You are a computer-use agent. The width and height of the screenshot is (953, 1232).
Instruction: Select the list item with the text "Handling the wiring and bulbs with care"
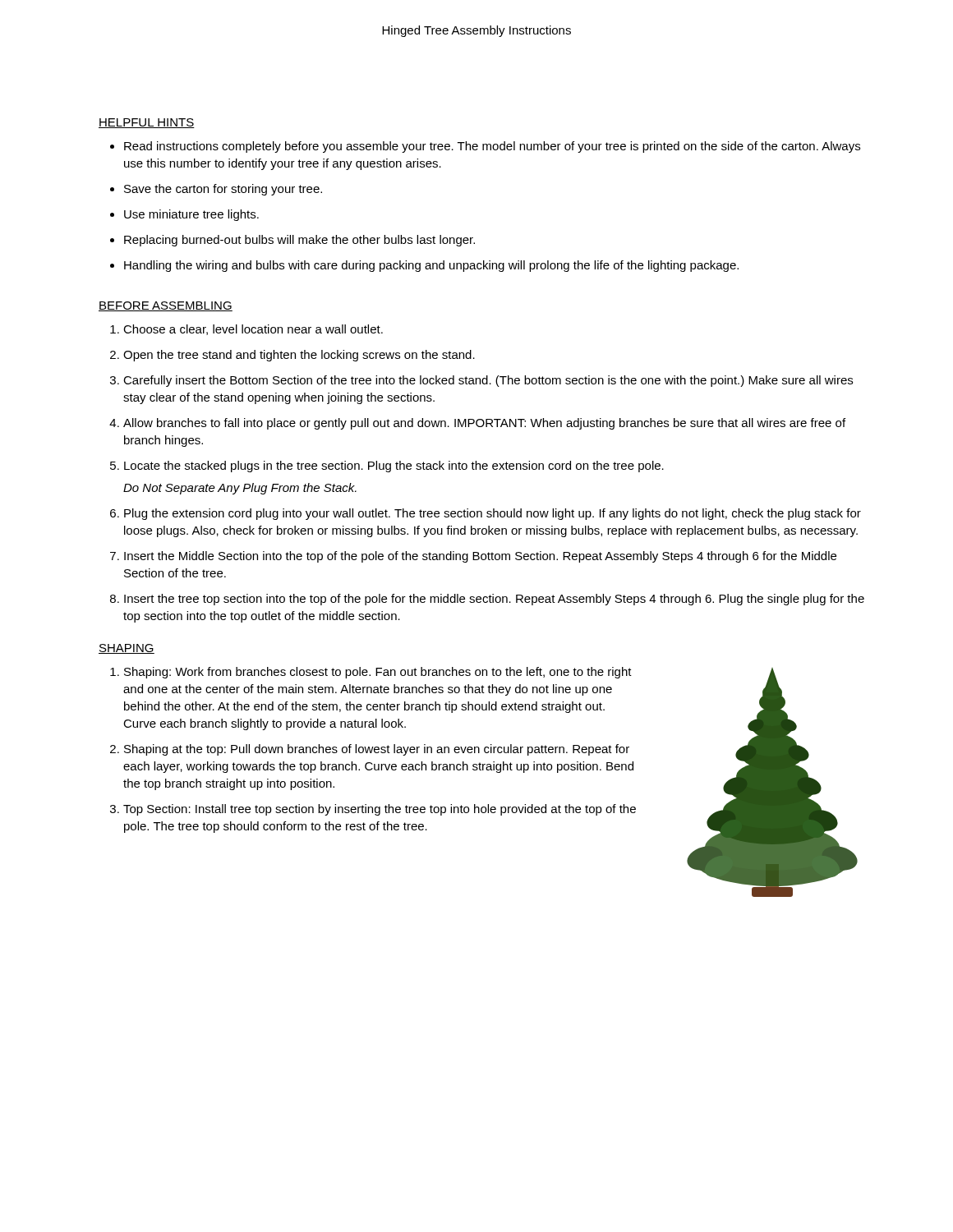[x=497, y=265]
